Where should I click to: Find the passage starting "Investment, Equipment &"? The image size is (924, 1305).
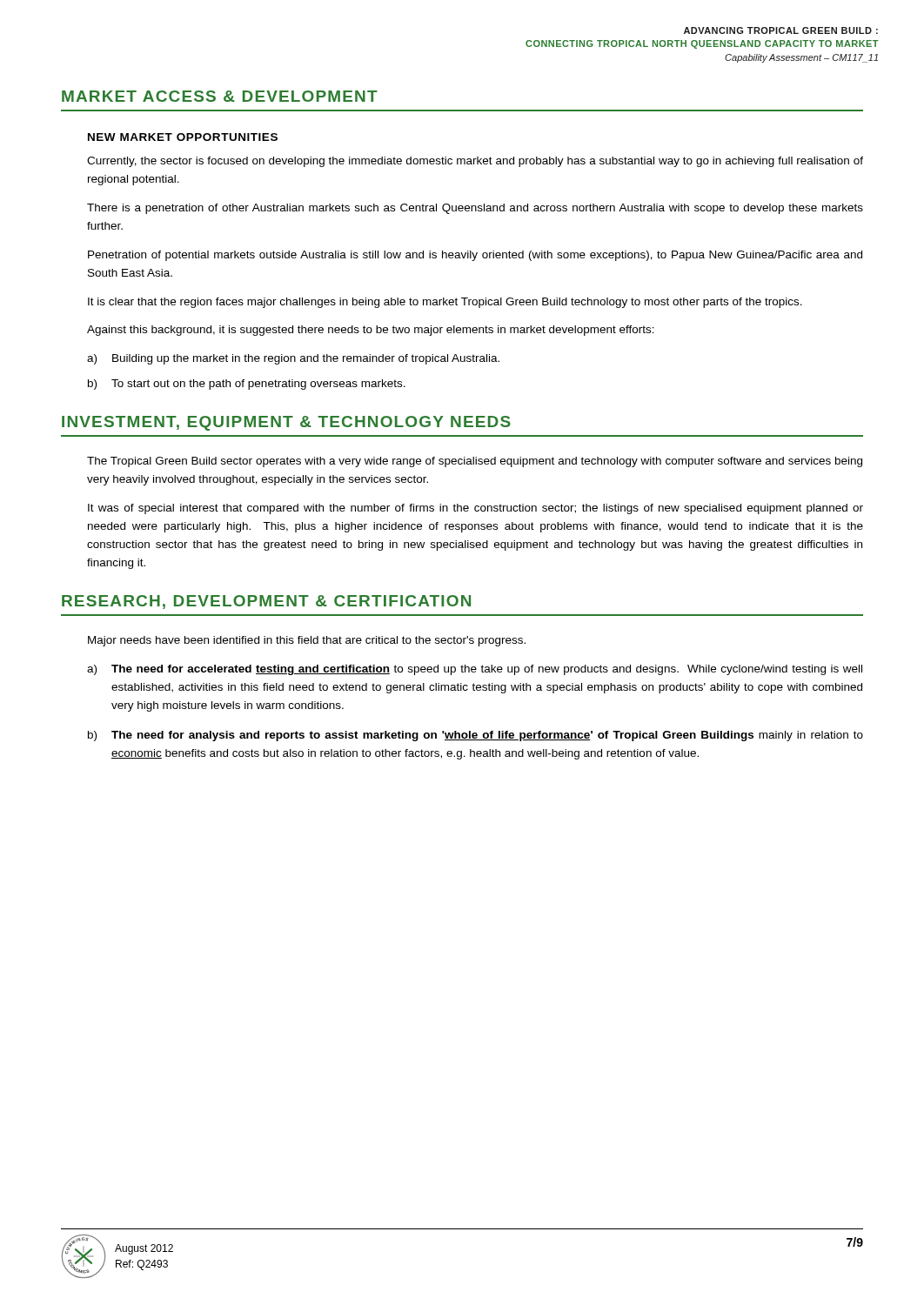[x=286, y=422]
